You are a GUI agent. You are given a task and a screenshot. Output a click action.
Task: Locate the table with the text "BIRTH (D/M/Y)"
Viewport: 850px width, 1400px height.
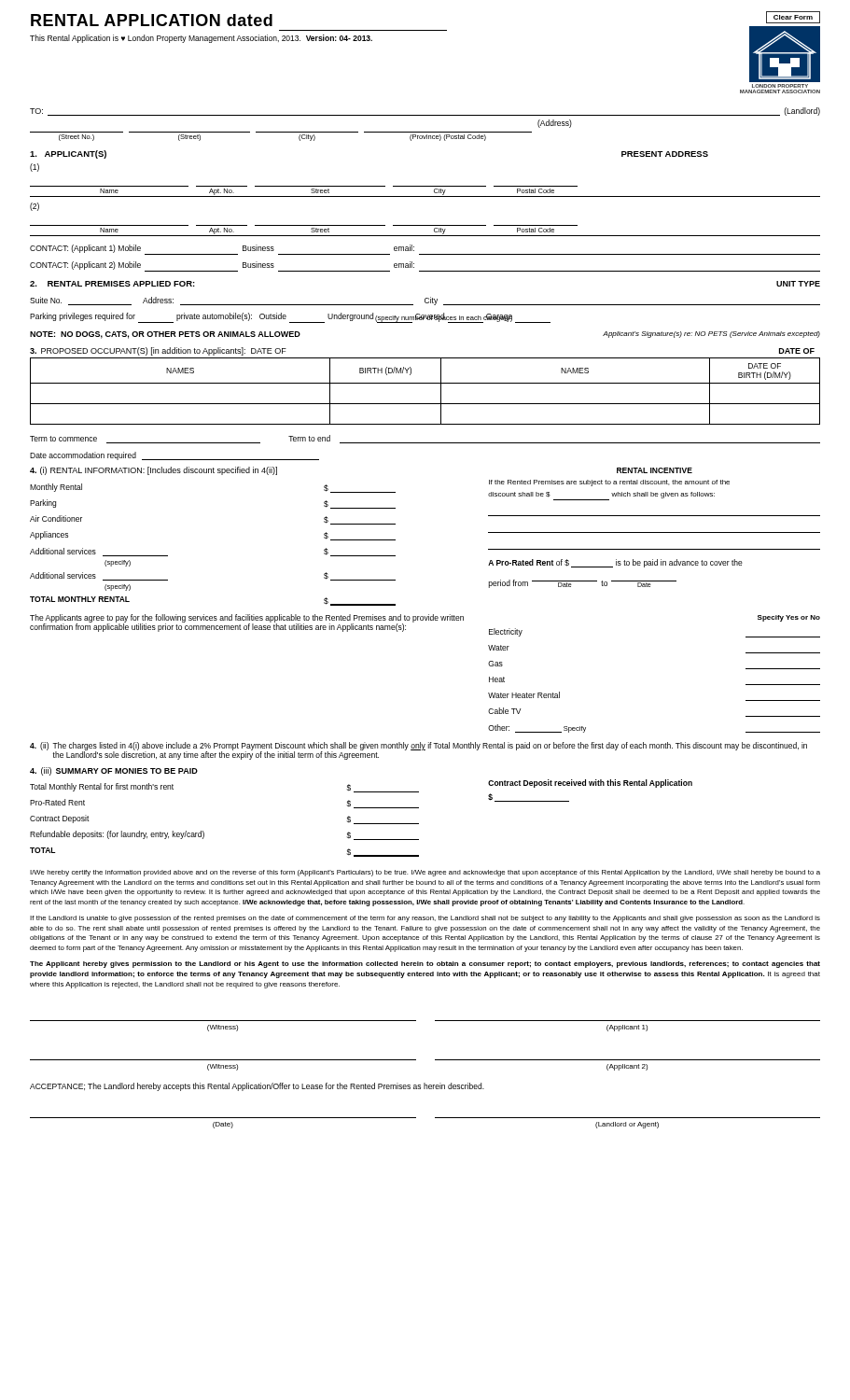click(425, 391)
